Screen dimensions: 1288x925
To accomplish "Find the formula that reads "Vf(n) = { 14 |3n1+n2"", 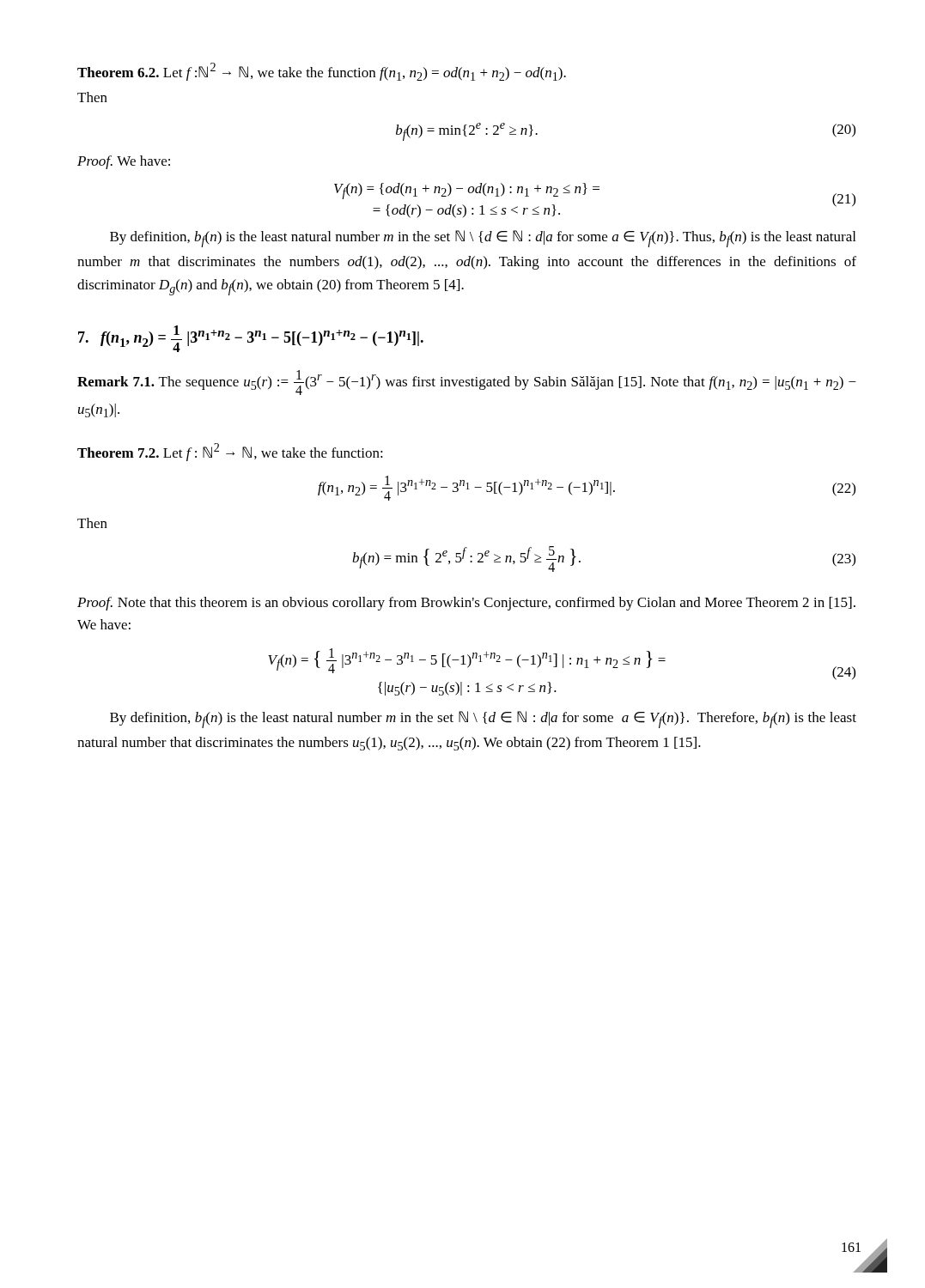I will click(467, 673).
